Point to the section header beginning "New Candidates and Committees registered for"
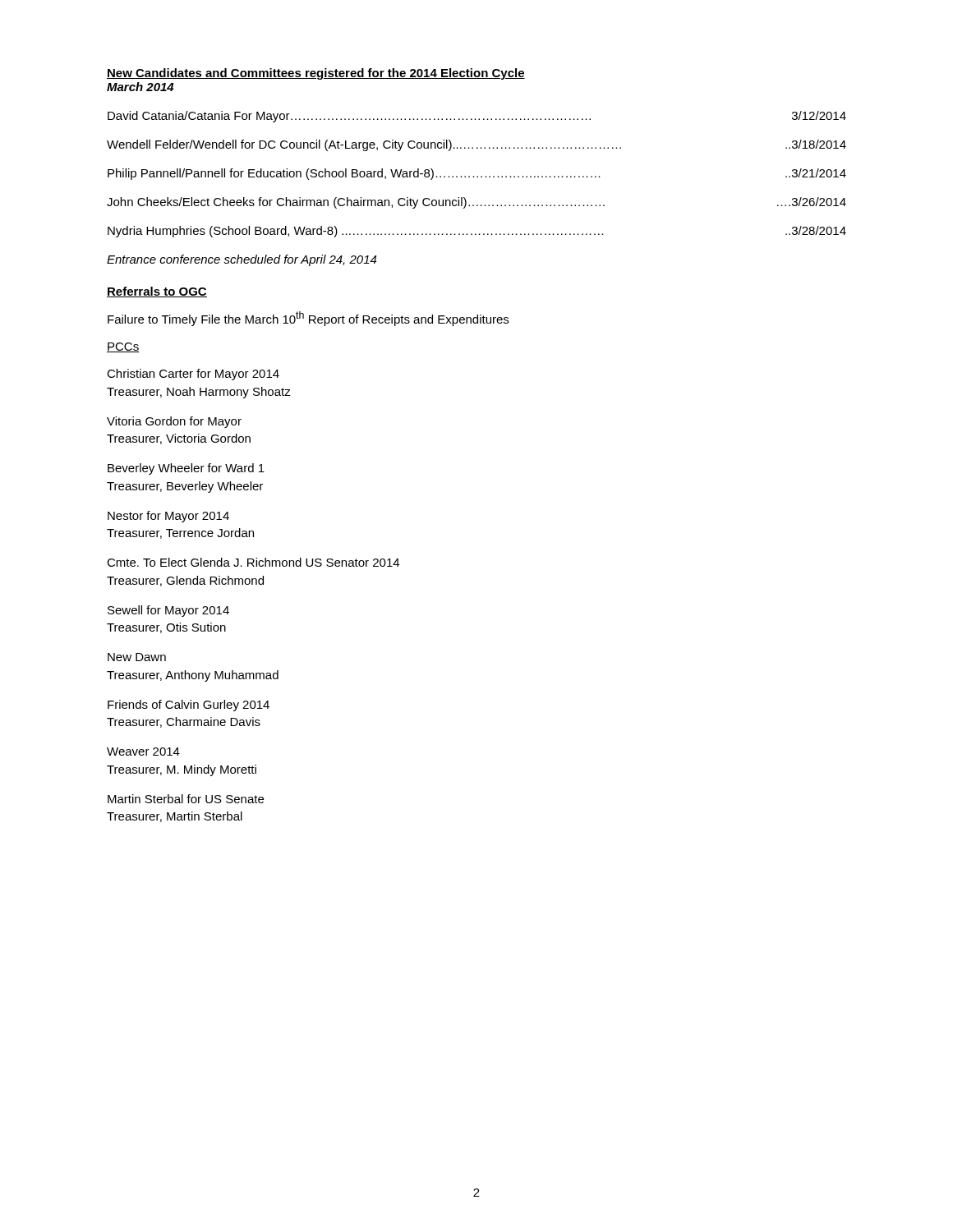The image size is (953, 1232). (476, 80)
